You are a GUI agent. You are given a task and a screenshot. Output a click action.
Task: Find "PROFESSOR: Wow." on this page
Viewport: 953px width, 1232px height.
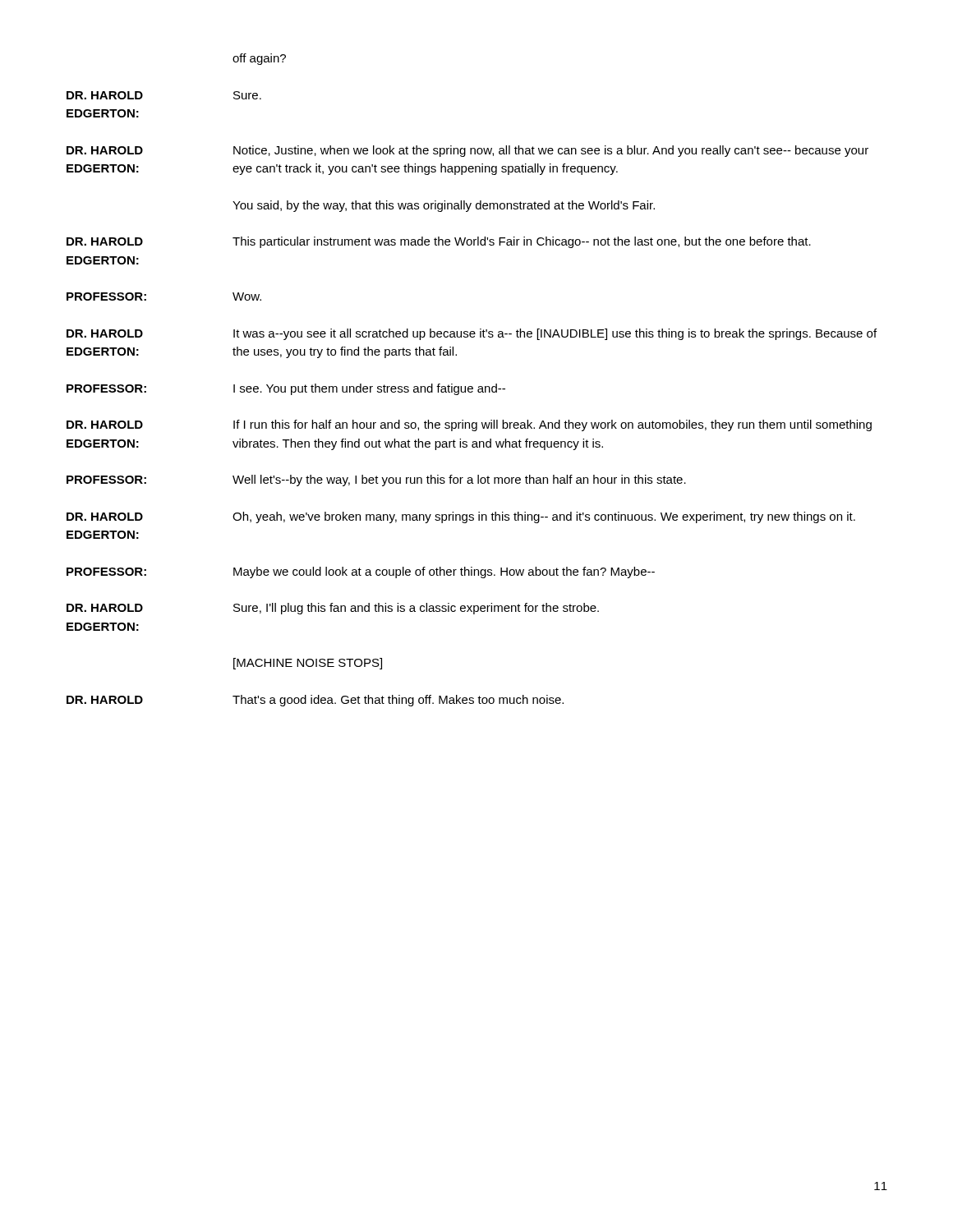[104, 296]
